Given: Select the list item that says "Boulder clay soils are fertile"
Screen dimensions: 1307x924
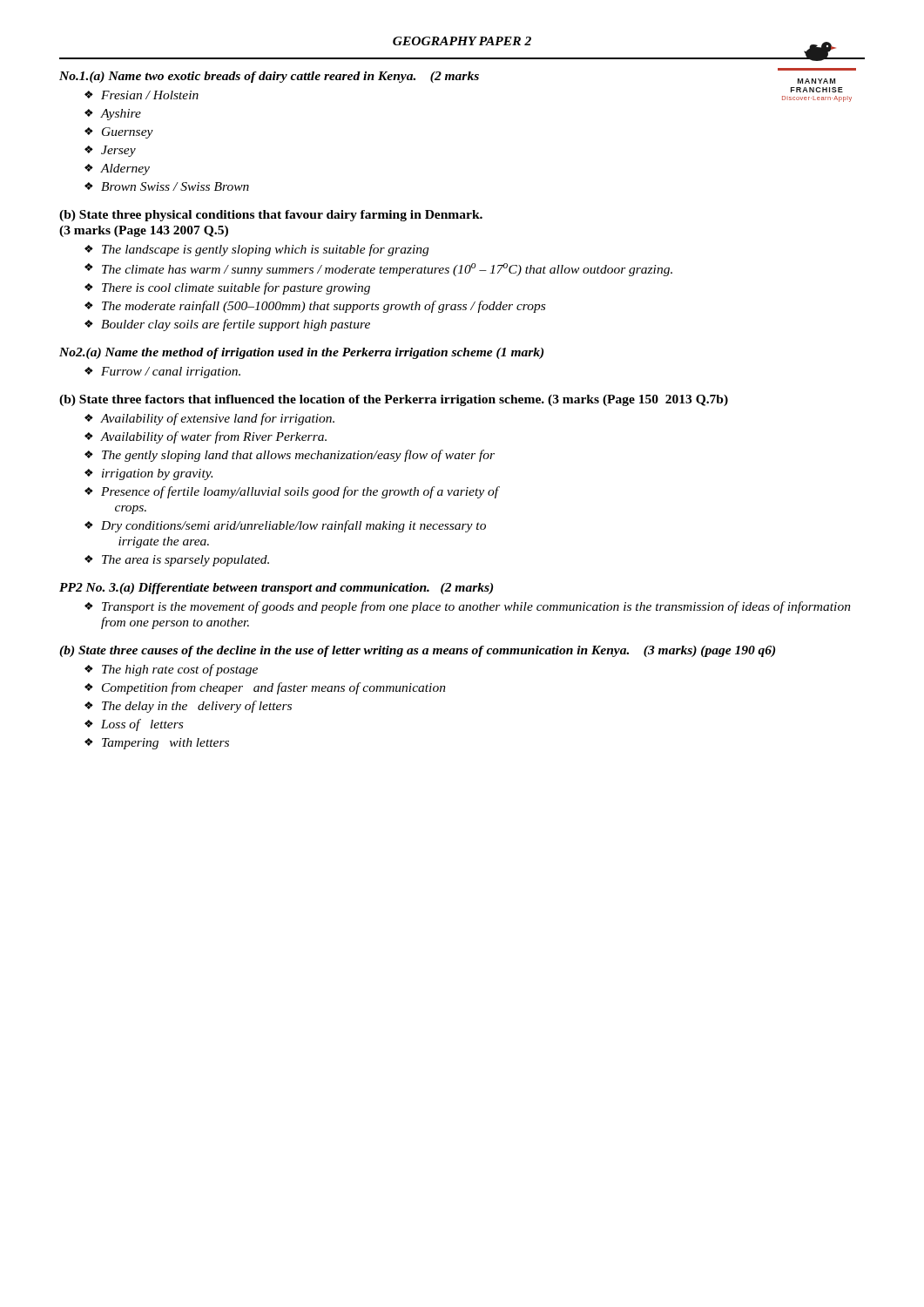Looking at the screenshot, I should tap(236, 324).
